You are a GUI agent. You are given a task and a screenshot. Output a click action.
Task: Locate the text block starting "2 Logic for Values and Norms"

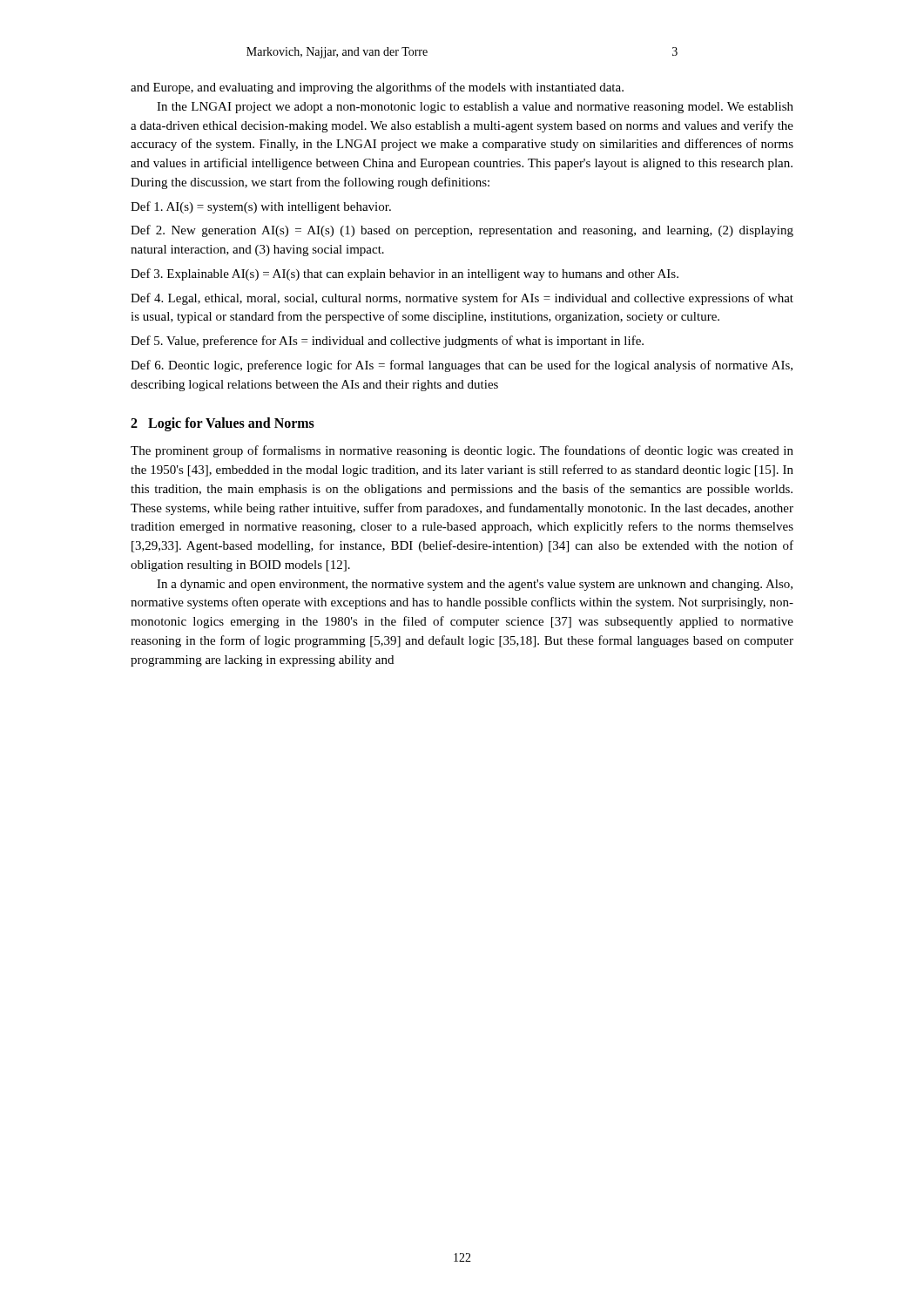(x=223, y=424)
